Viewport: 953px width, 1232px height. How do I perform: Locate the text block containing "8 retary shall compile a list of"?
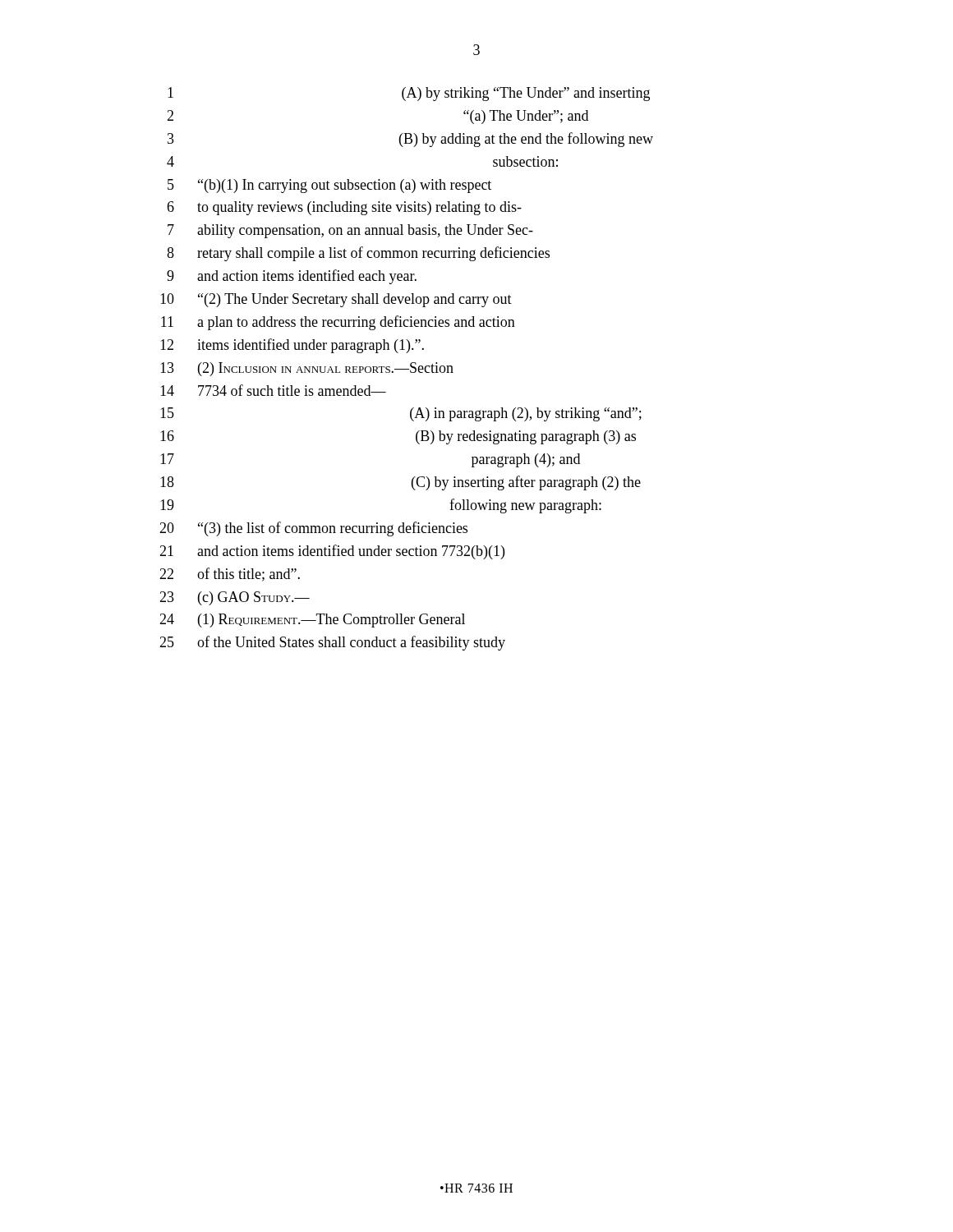click(493, 254)
